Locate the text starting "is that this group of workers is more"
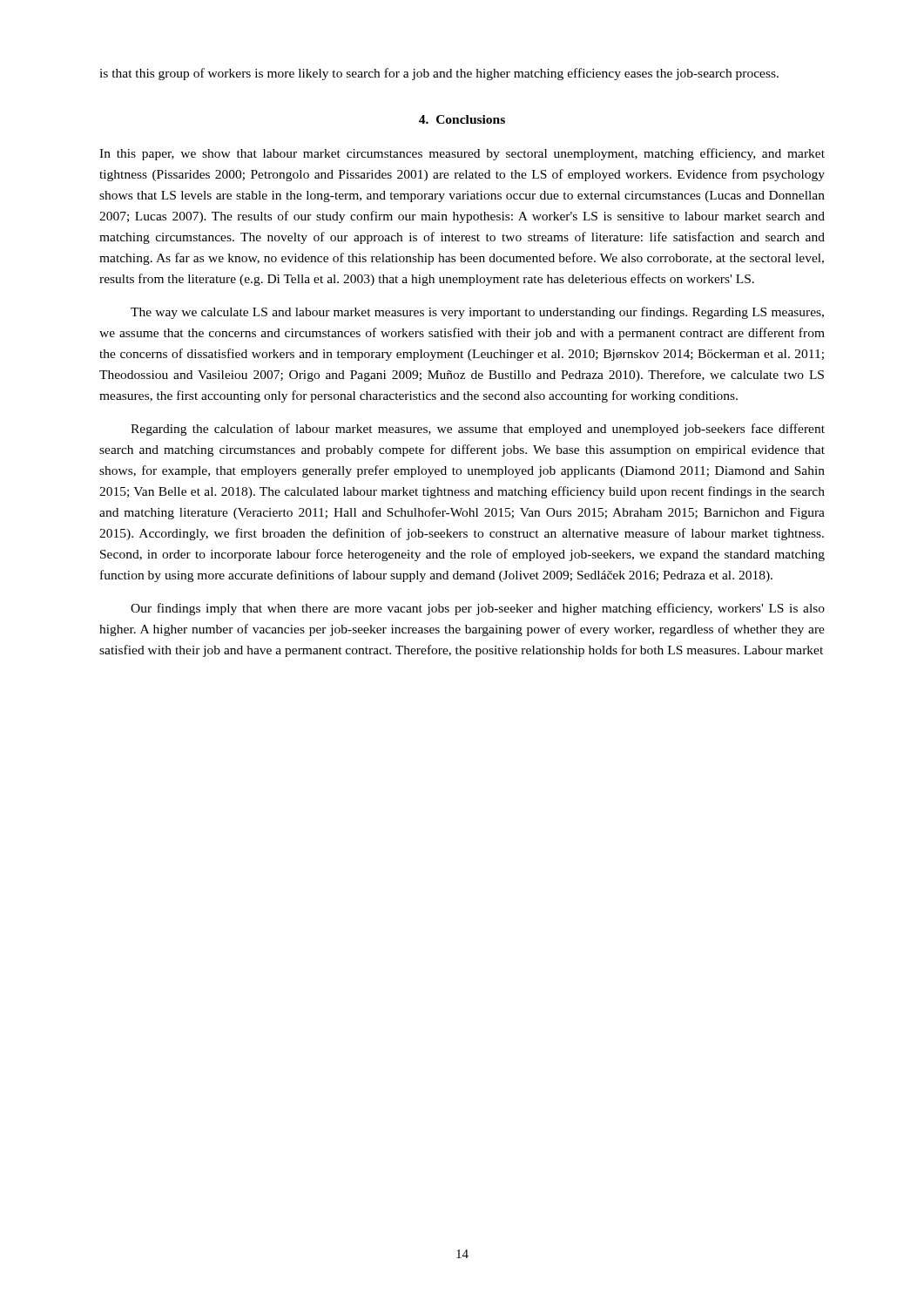Screen dimensions: 1307x924 pyautogui.click(x=439, y=73)
